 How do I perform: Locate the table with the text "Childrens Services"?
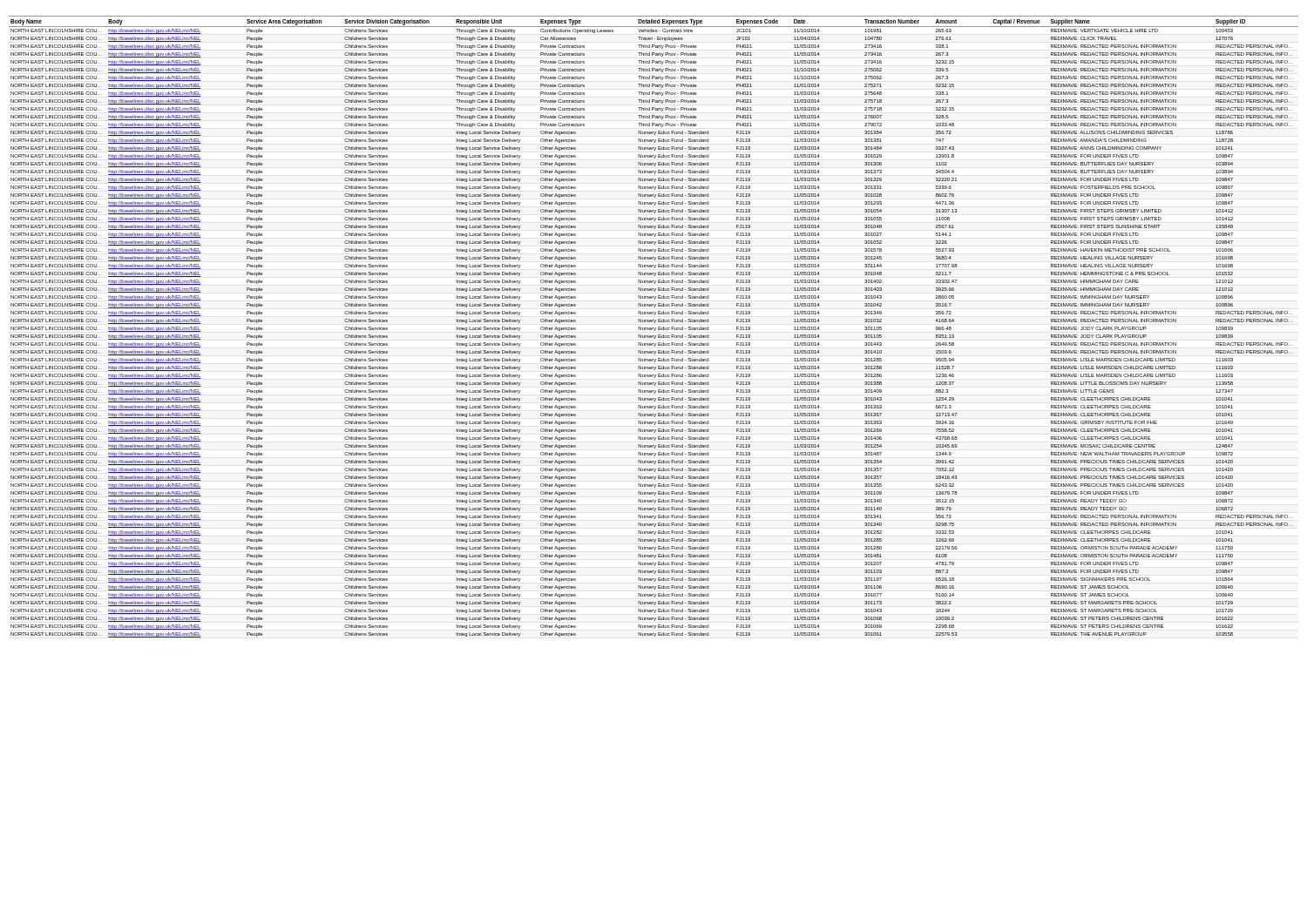(x=654, y=466)
